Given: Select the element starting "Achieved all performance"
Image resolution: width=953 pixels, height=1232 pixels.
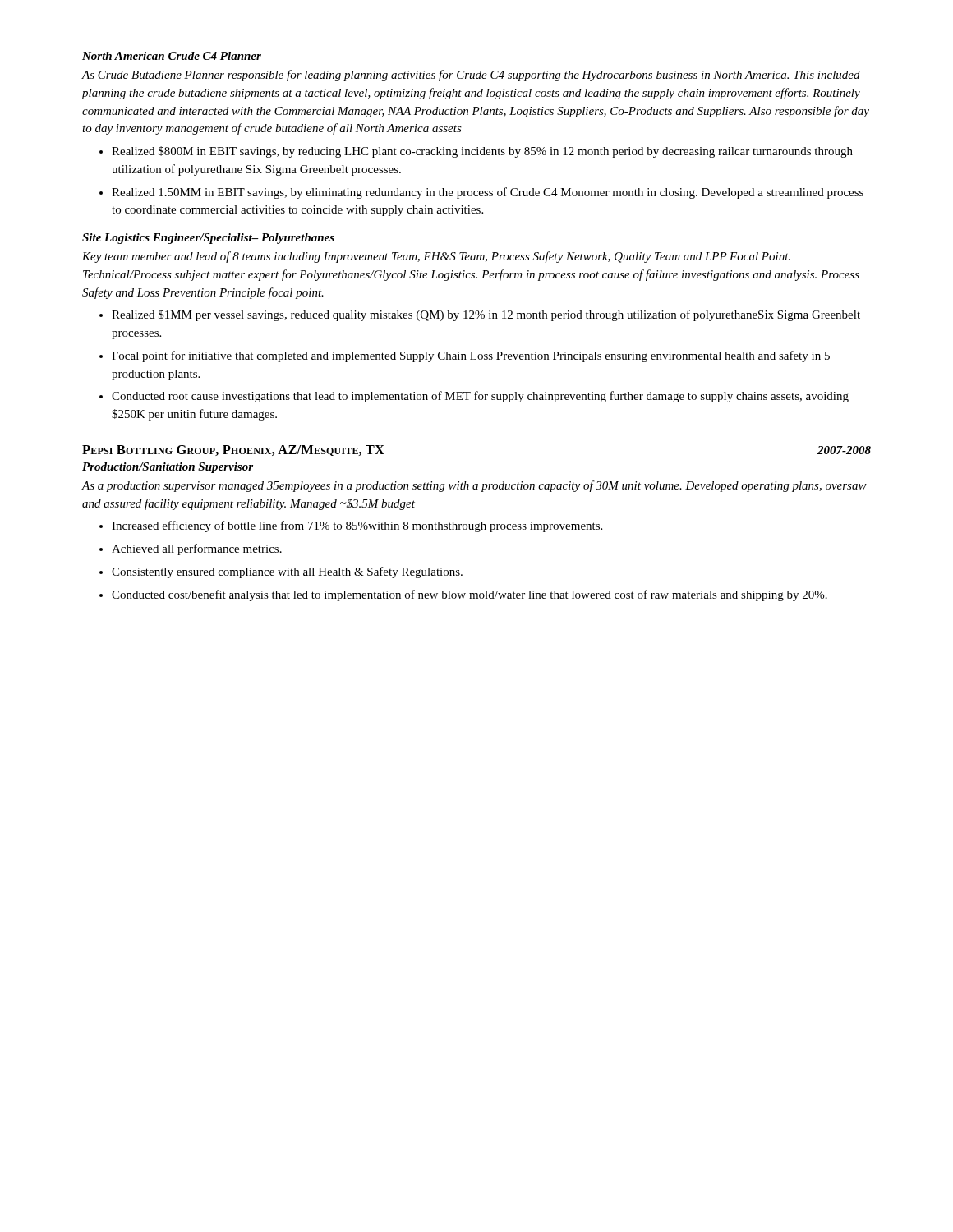Looking at the screenshot, I should [197, 549].
